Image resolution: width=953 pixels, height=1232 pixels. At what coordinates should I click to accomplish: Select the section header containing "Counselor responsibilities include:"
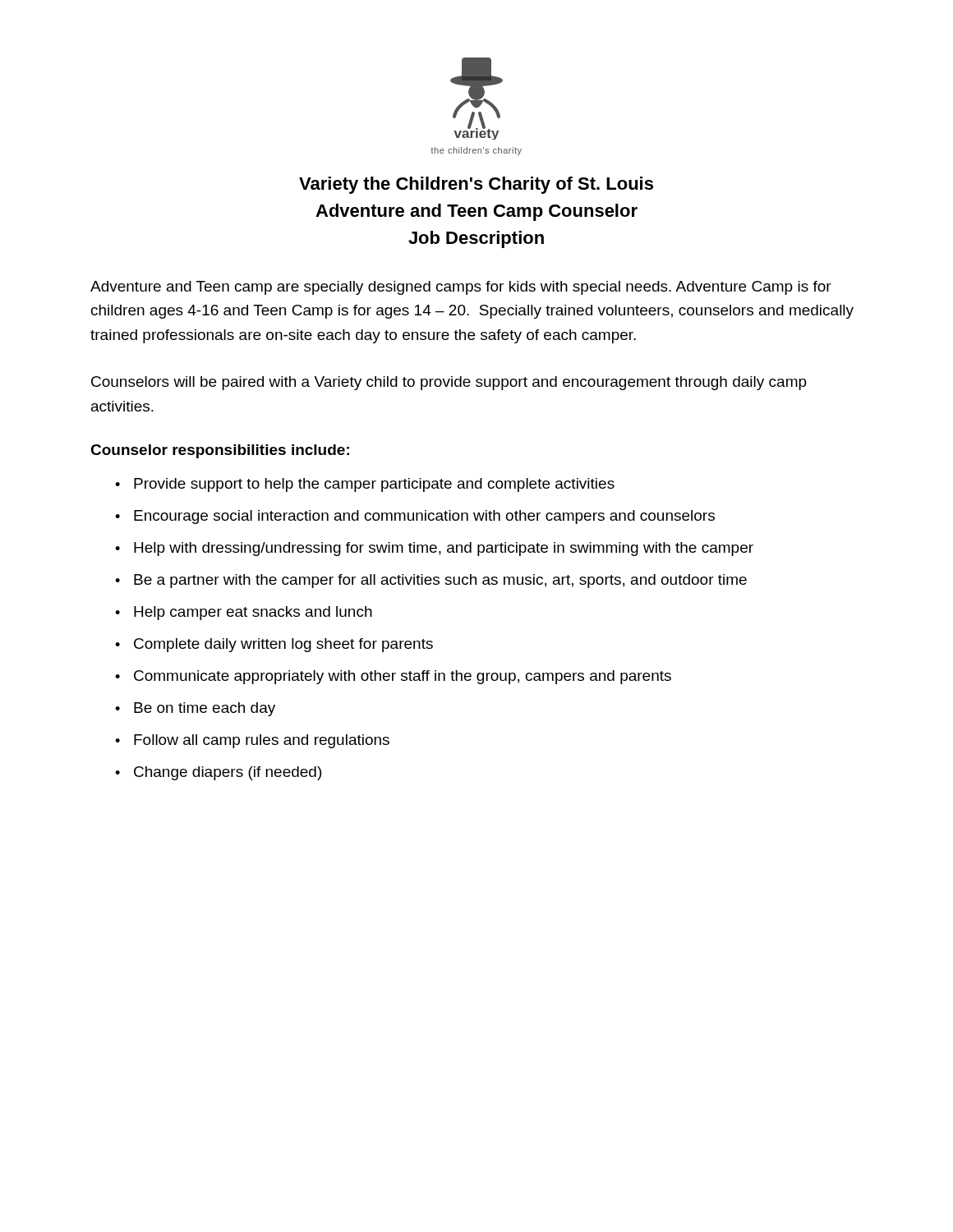[220, 450]
